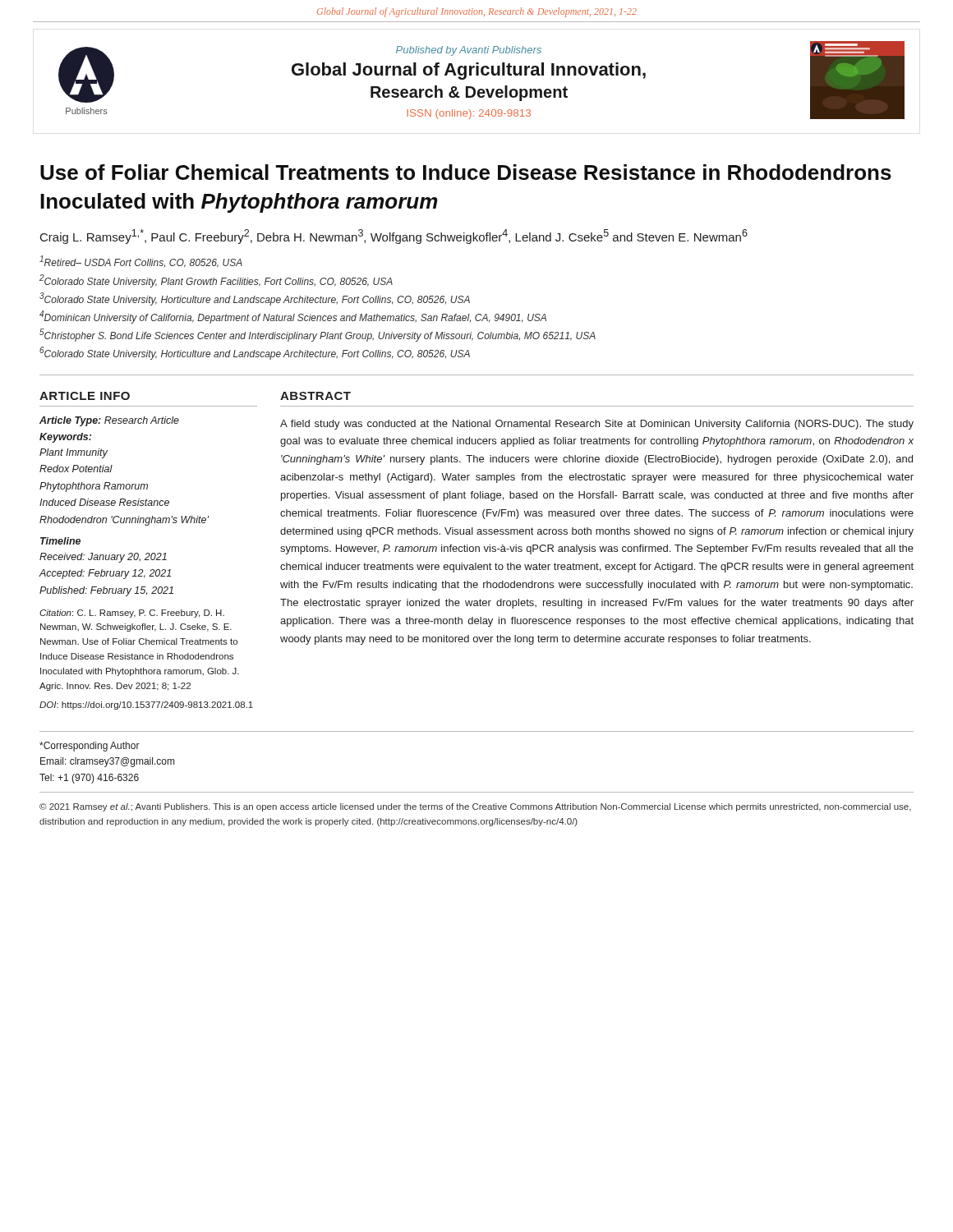Point to the block beginning "Article Info Article"
This screenshot has width=953, height=1232.
tap(148, 550)
